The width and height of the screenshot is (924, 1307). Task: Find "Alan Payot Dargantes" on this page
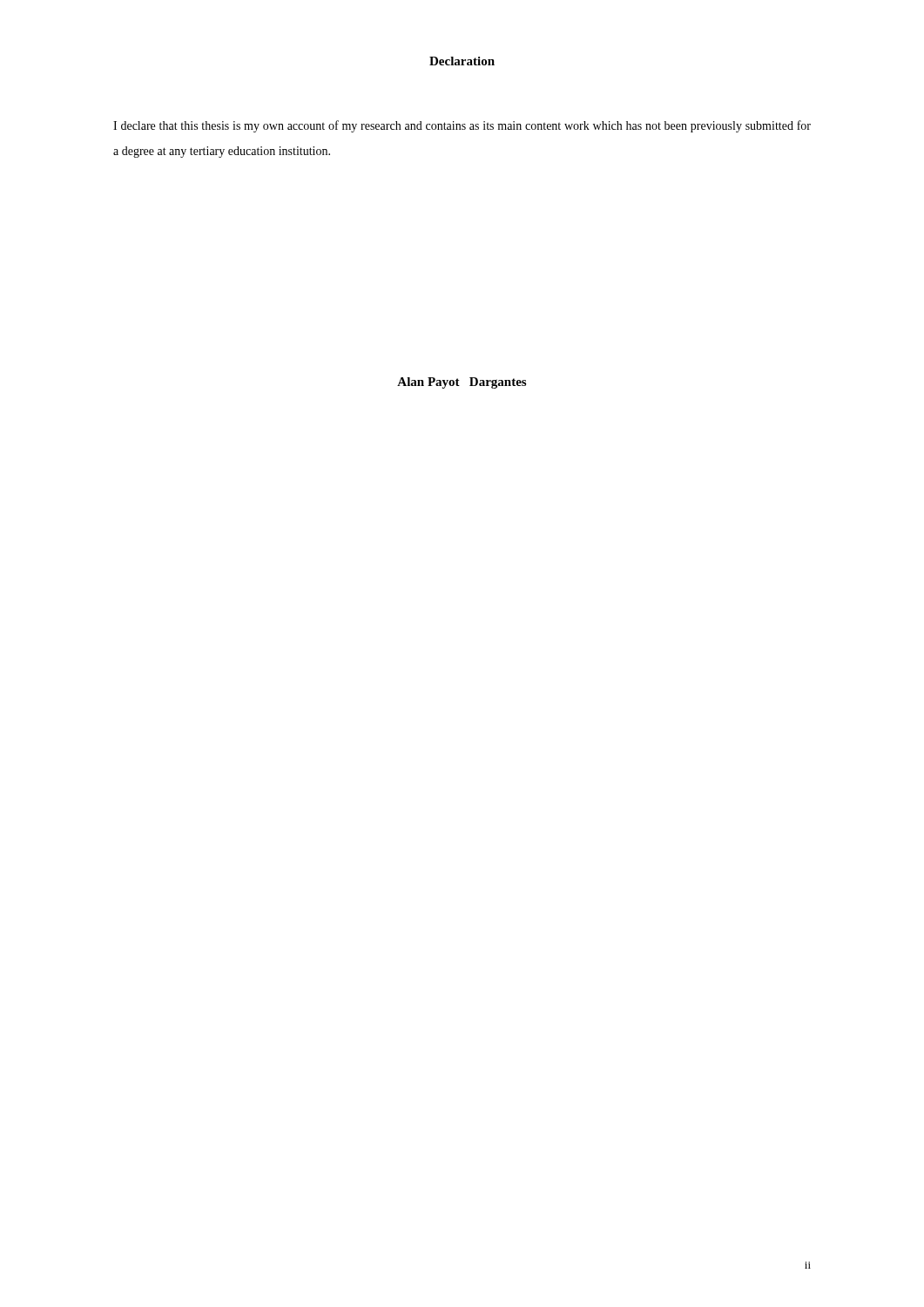tap(462, 382)
